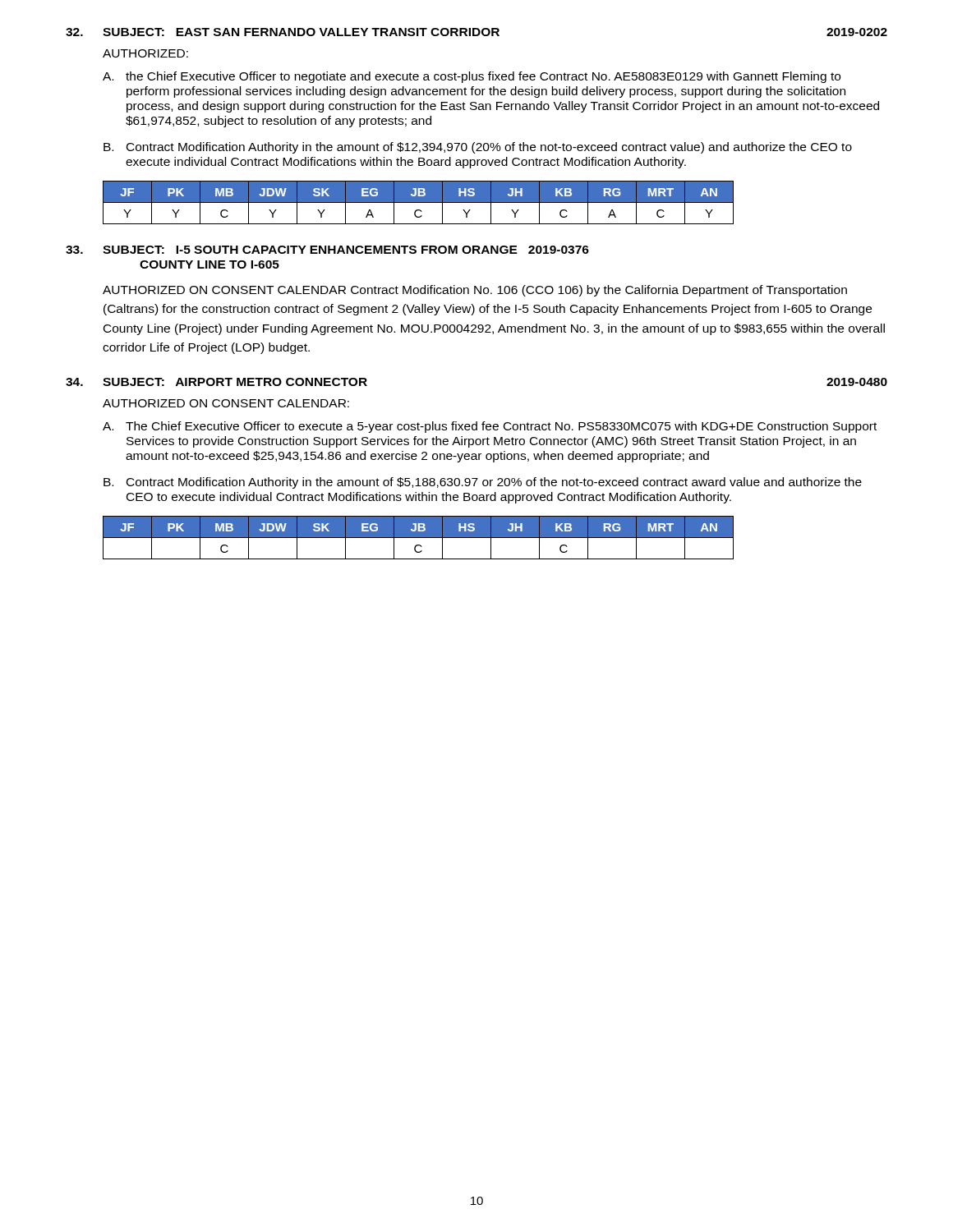Point to the section header beginning "33. SUBJECT: I-5 SOUTH CAPACITY ENHANCEMENTS FROM"

tap(476, 257)
